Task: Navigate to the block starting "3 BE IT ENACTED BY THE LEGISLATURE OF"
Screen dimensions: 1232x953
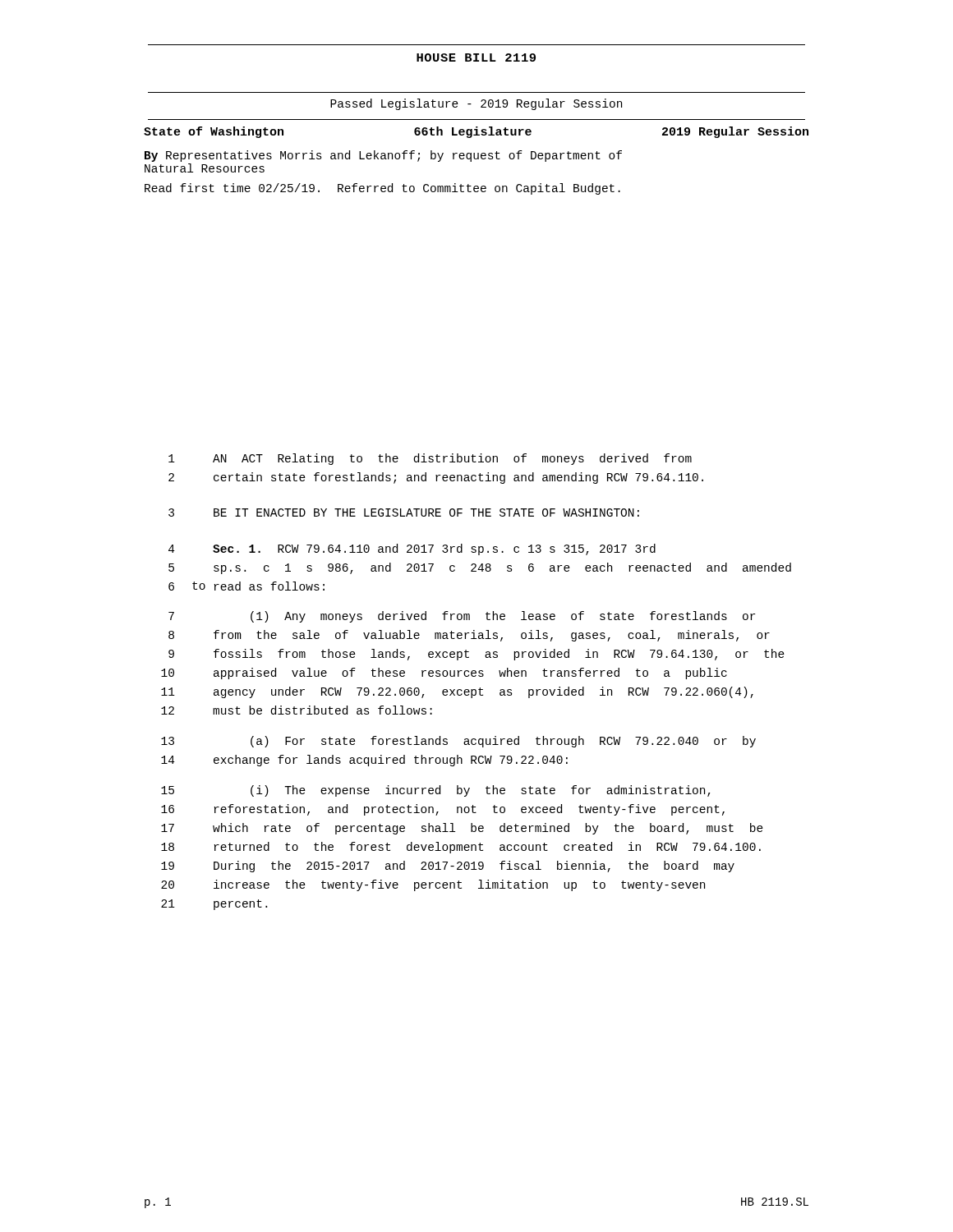Action: pyautogui.click(x=474, y=513)
